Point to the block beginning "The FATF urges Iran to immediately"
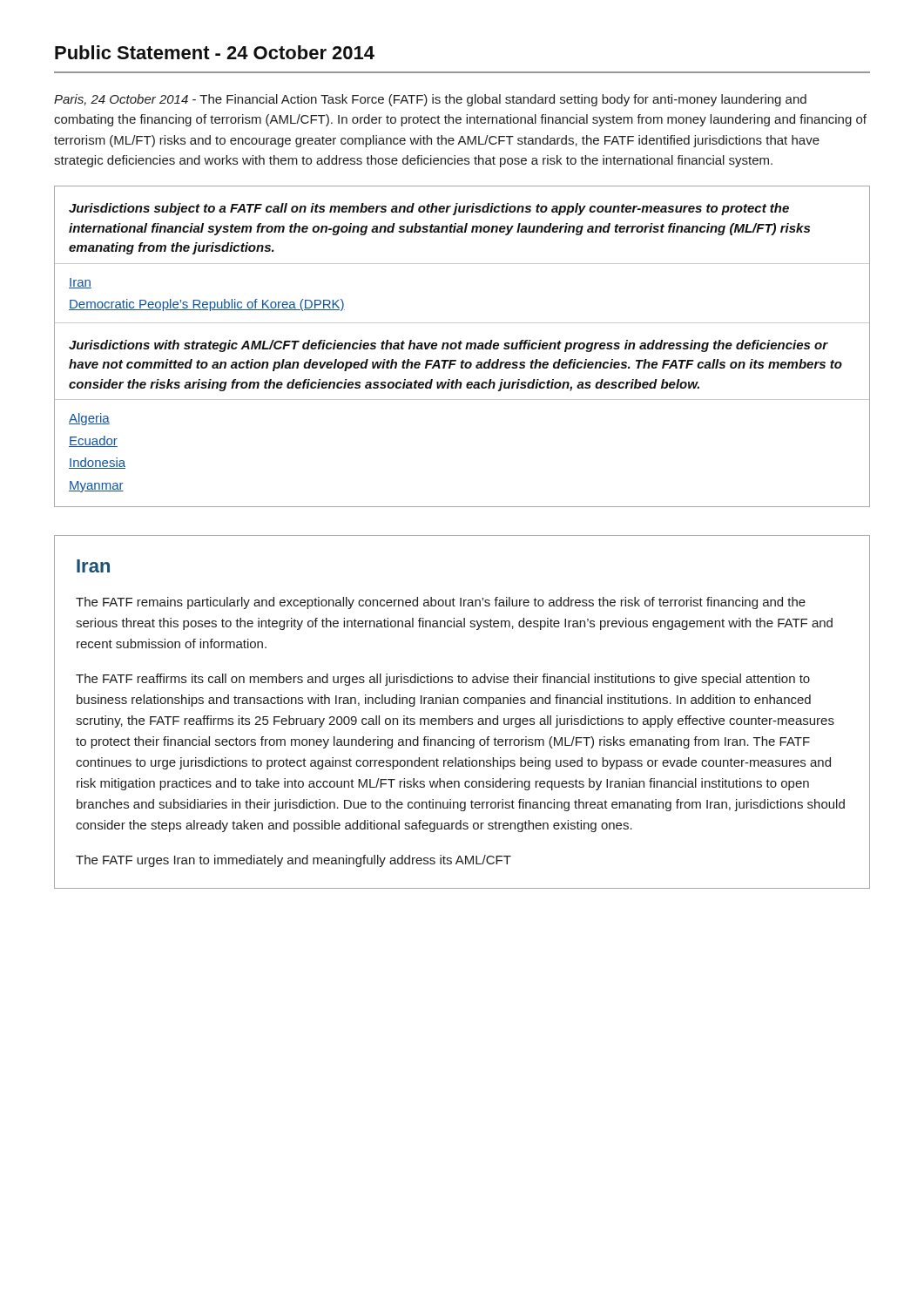Image resolution: width=924 pixels, height=1307 pixels. [x=293, y=860]
